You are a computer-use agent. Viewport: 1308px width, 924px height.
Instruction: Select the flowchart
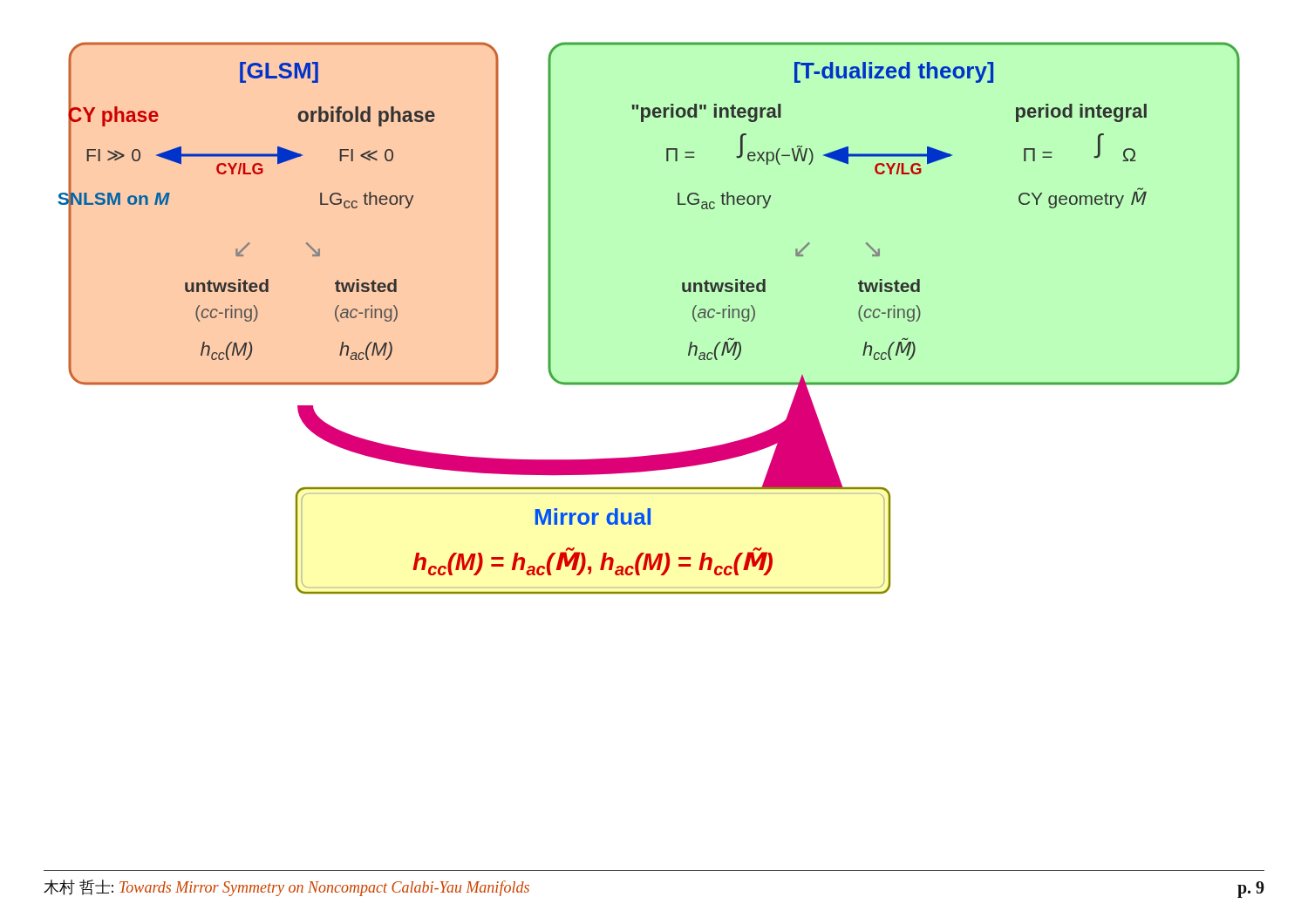coord(654,314)
